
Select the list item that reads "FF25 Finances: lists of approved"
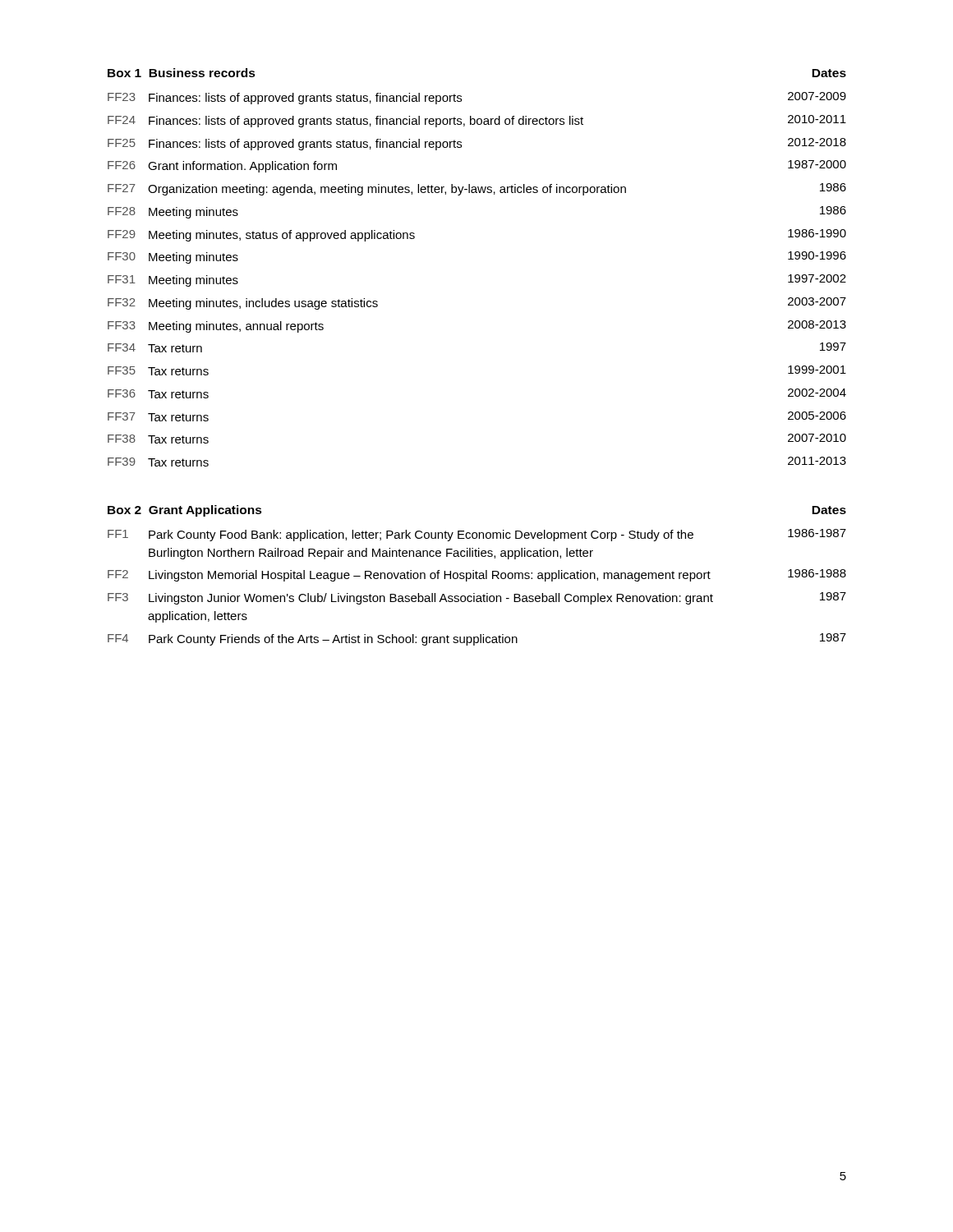click(118, 143)
